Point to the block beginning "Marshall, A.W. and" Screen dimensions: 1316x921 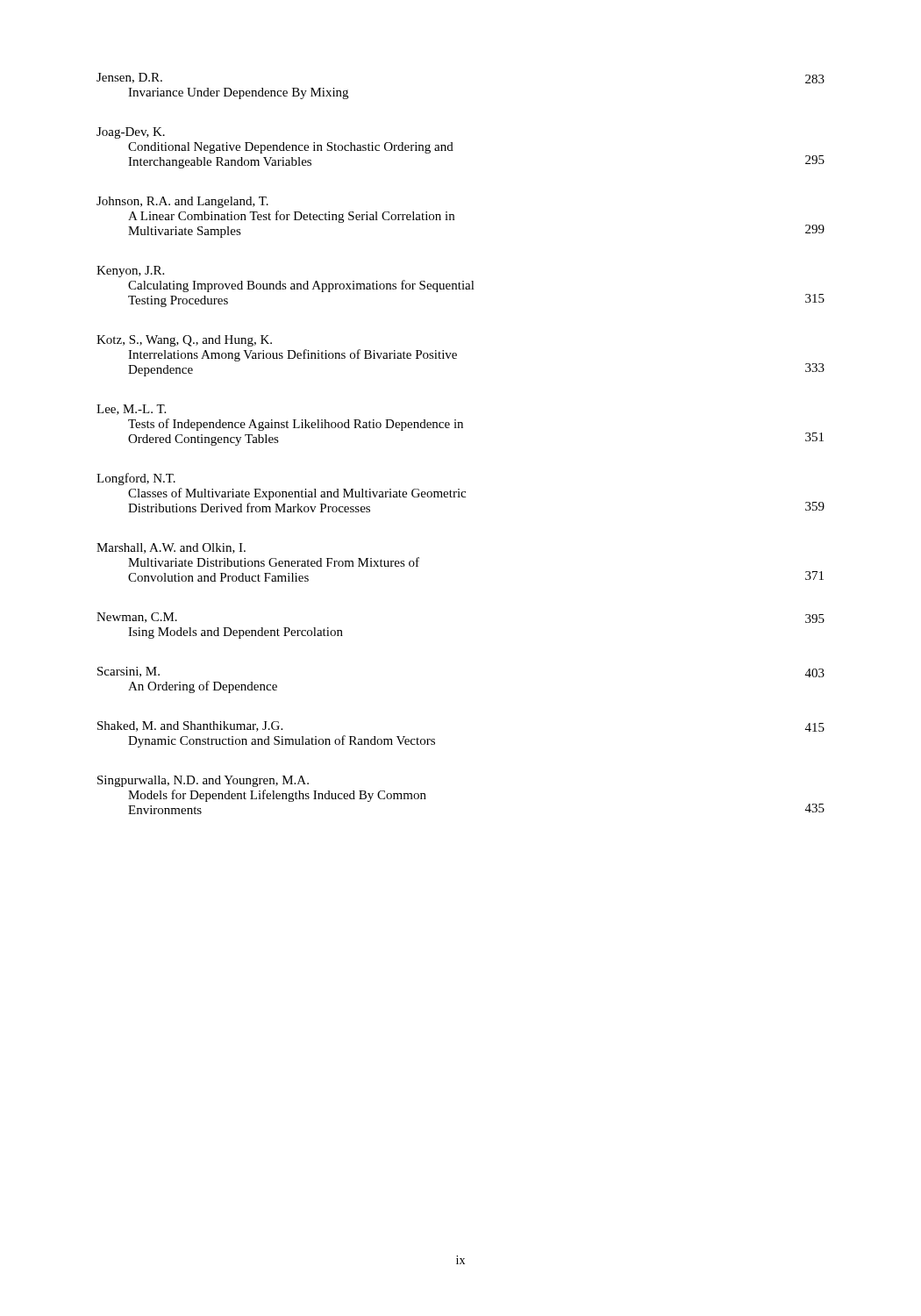click(x=171, y=548)
